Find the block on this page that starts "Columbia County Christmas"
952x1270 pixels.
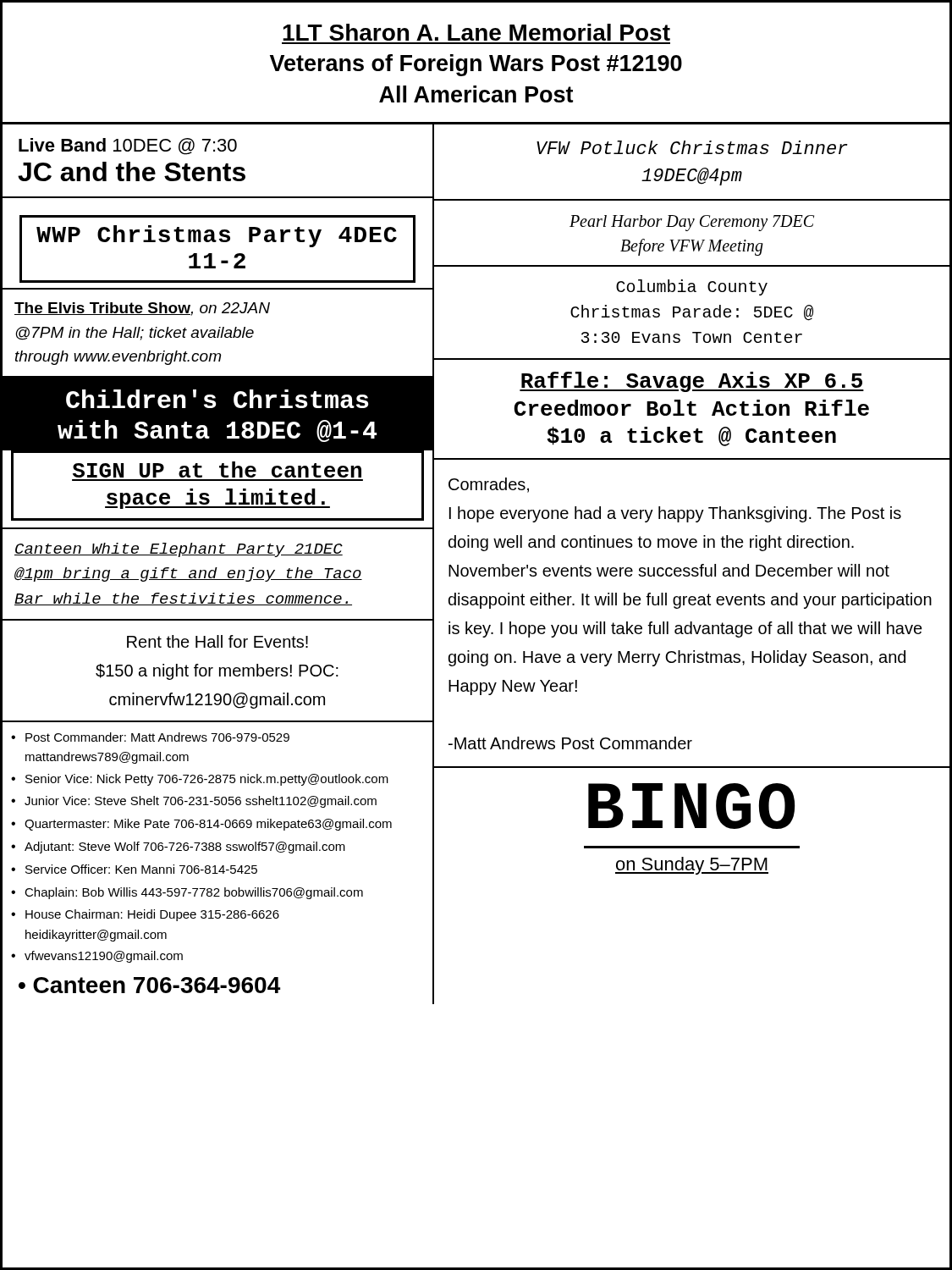pos(692,313)
